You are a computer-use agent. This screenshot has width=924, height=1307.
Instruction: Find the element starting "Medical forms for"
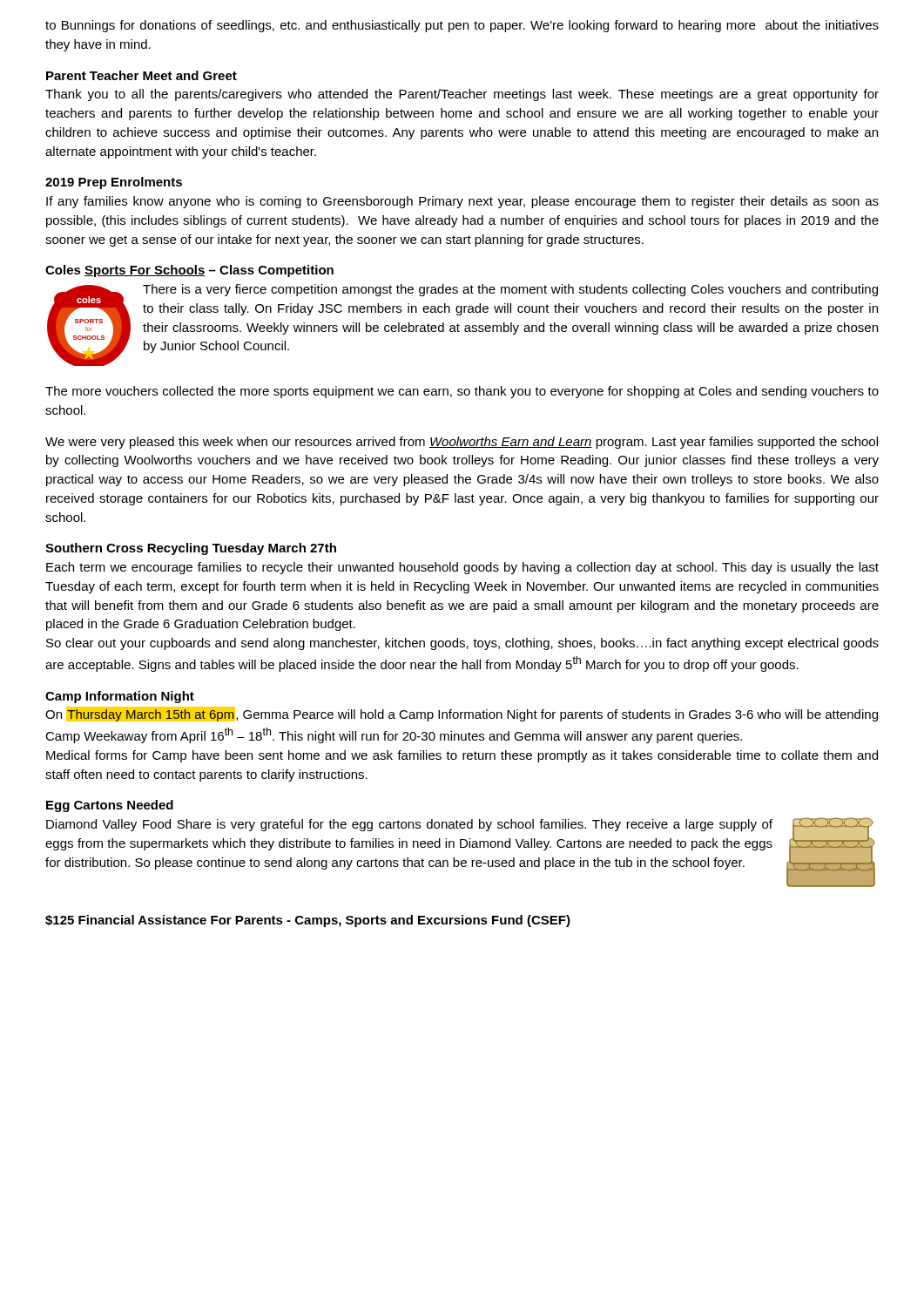coord(462,765)
